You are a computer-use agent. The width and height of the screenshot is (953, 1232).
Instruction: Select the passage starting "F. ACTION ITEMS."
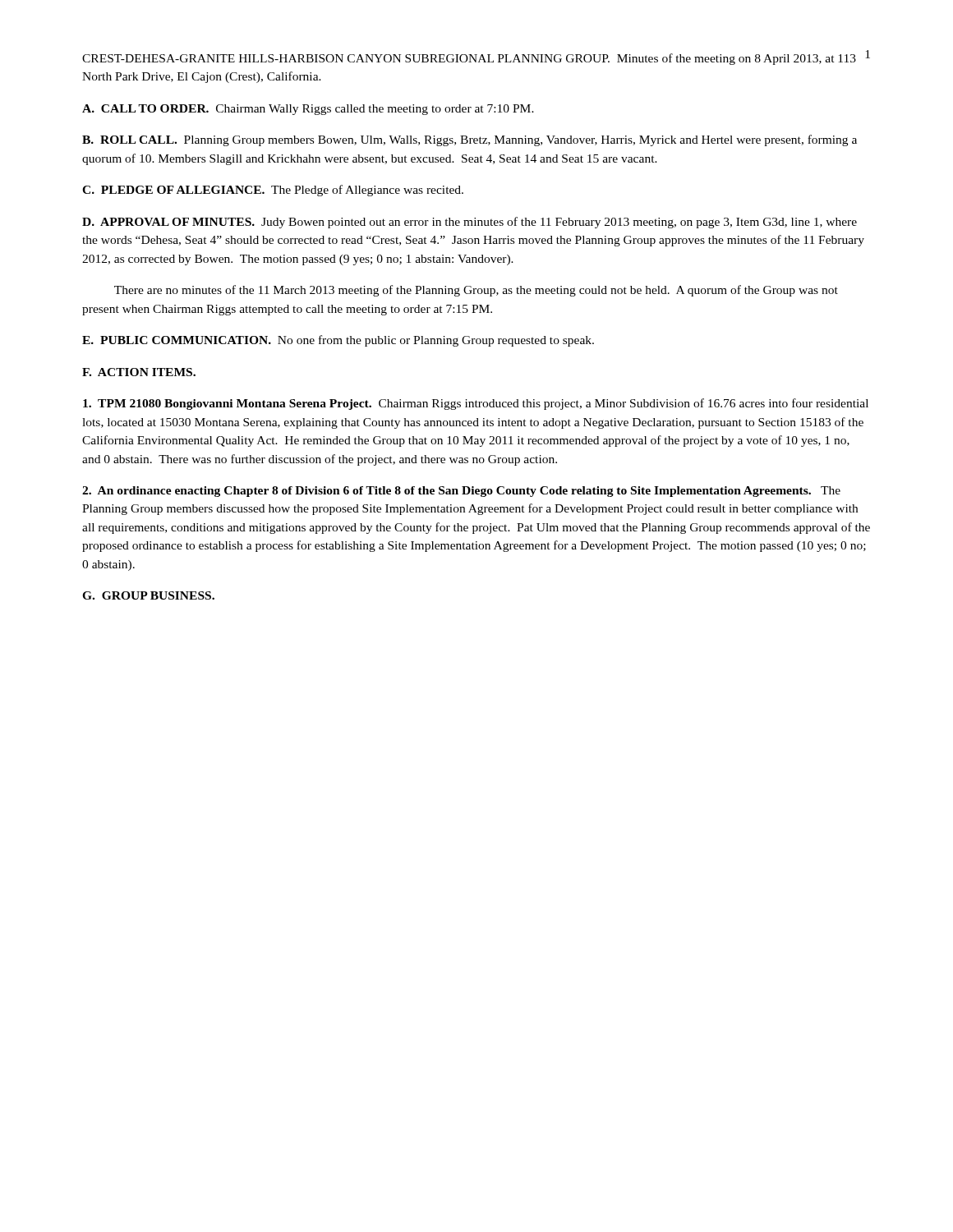click(x=139, y=371)
